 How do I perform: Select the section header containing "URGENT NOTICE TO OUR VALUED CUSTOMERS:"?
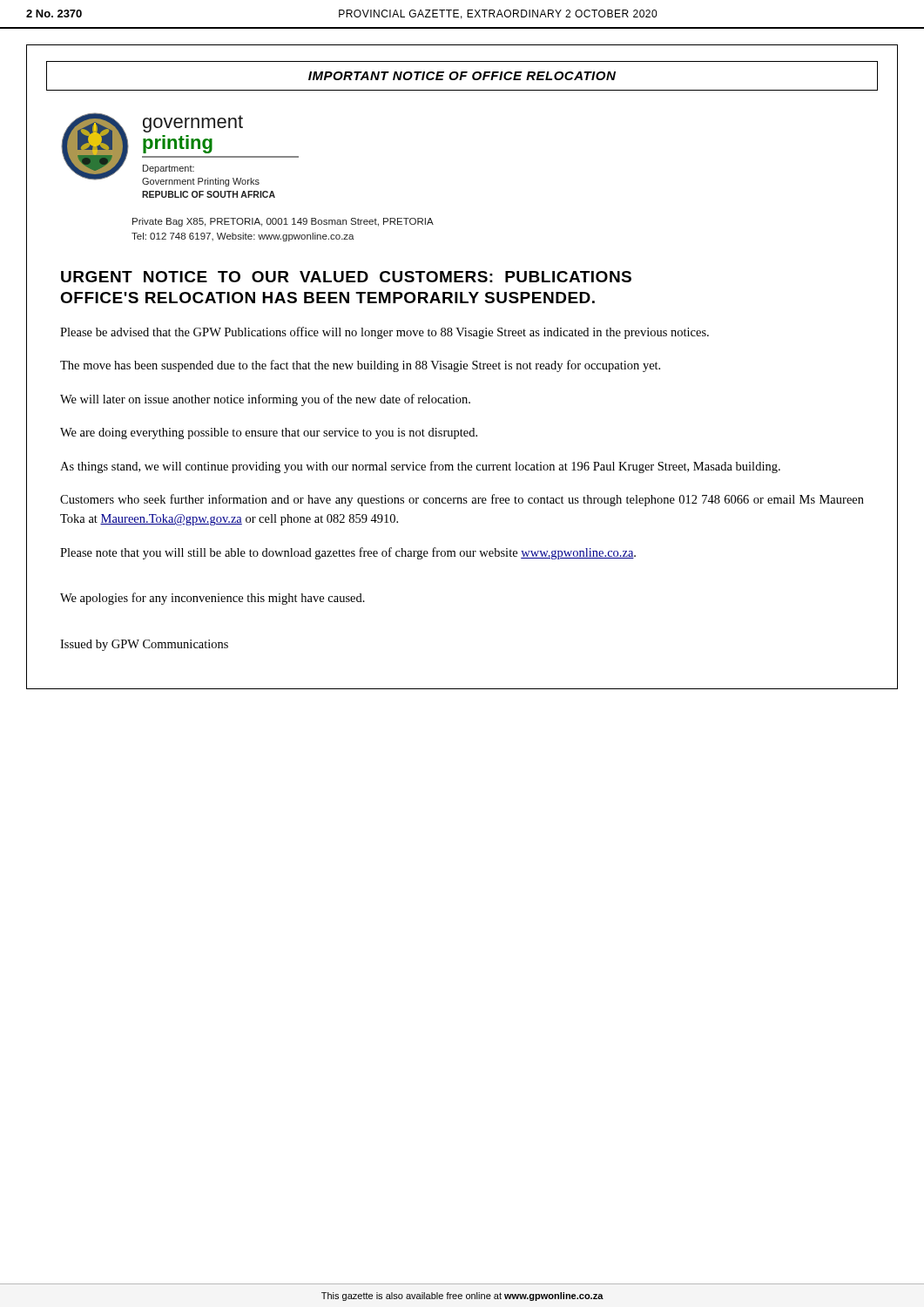pyautogui.click(x=346, y=287)
